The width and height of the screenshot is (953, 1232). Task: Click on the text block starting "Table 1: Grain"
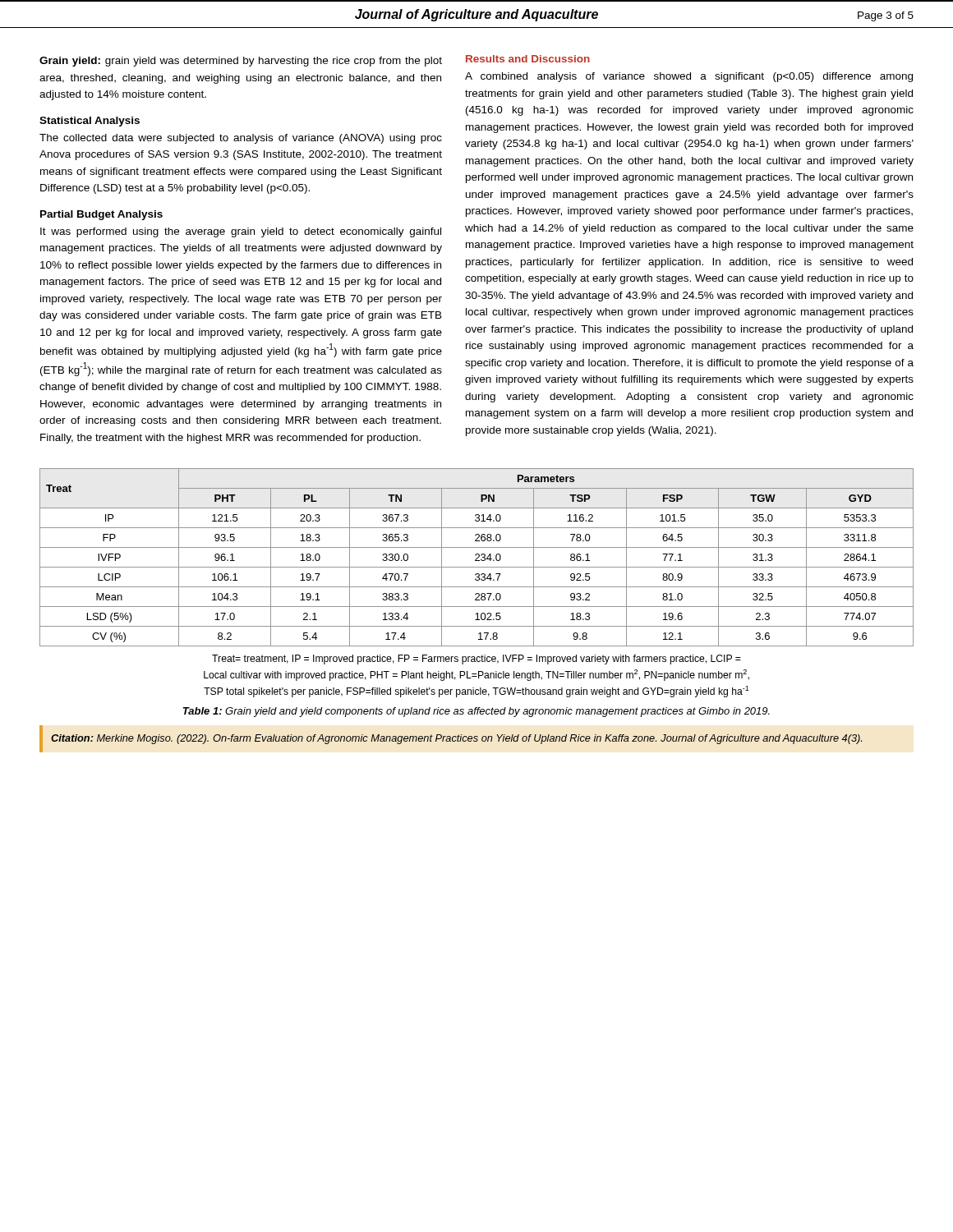tap(476, 711)
